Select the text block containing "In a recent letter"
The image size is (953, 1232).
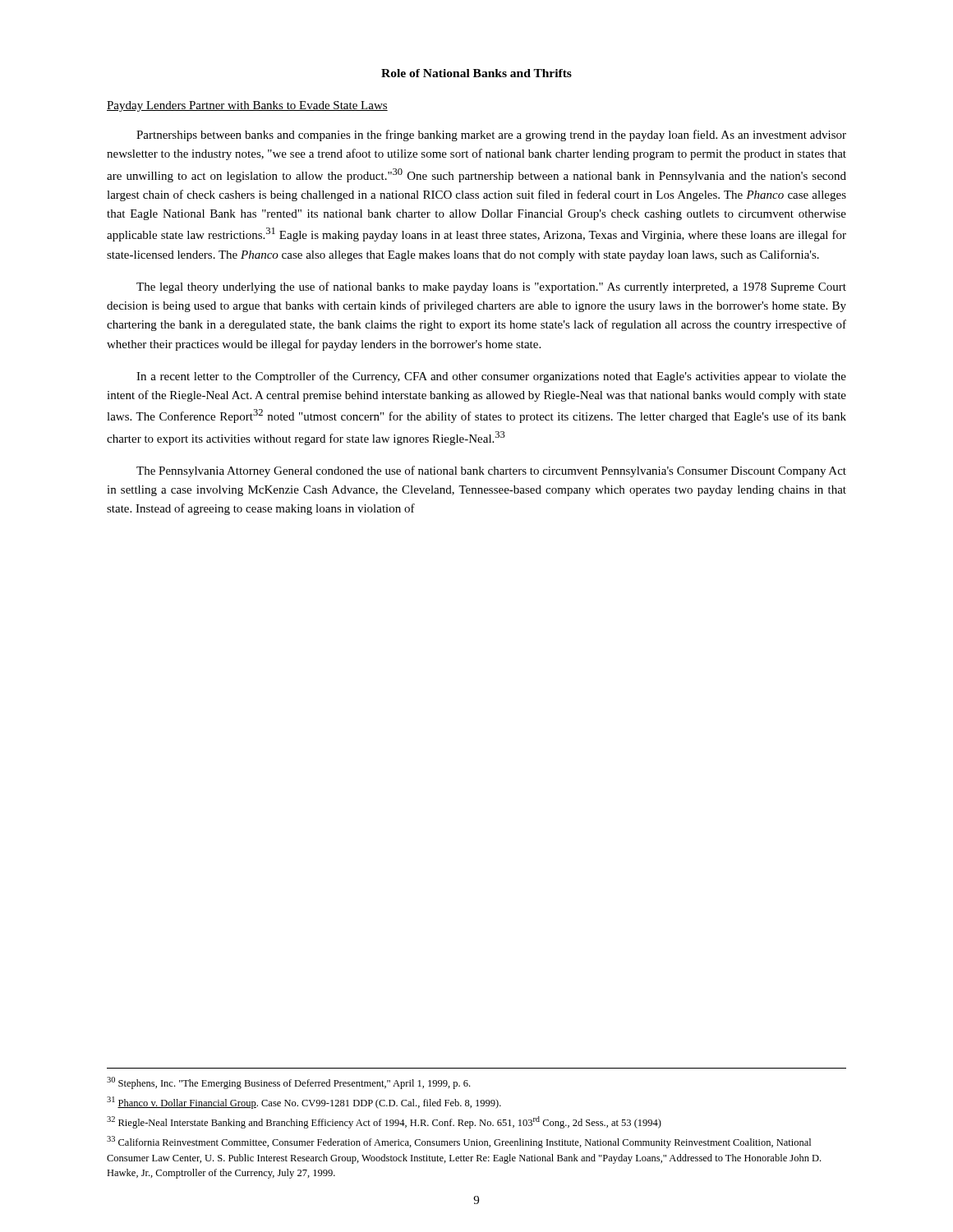[476, 407]
